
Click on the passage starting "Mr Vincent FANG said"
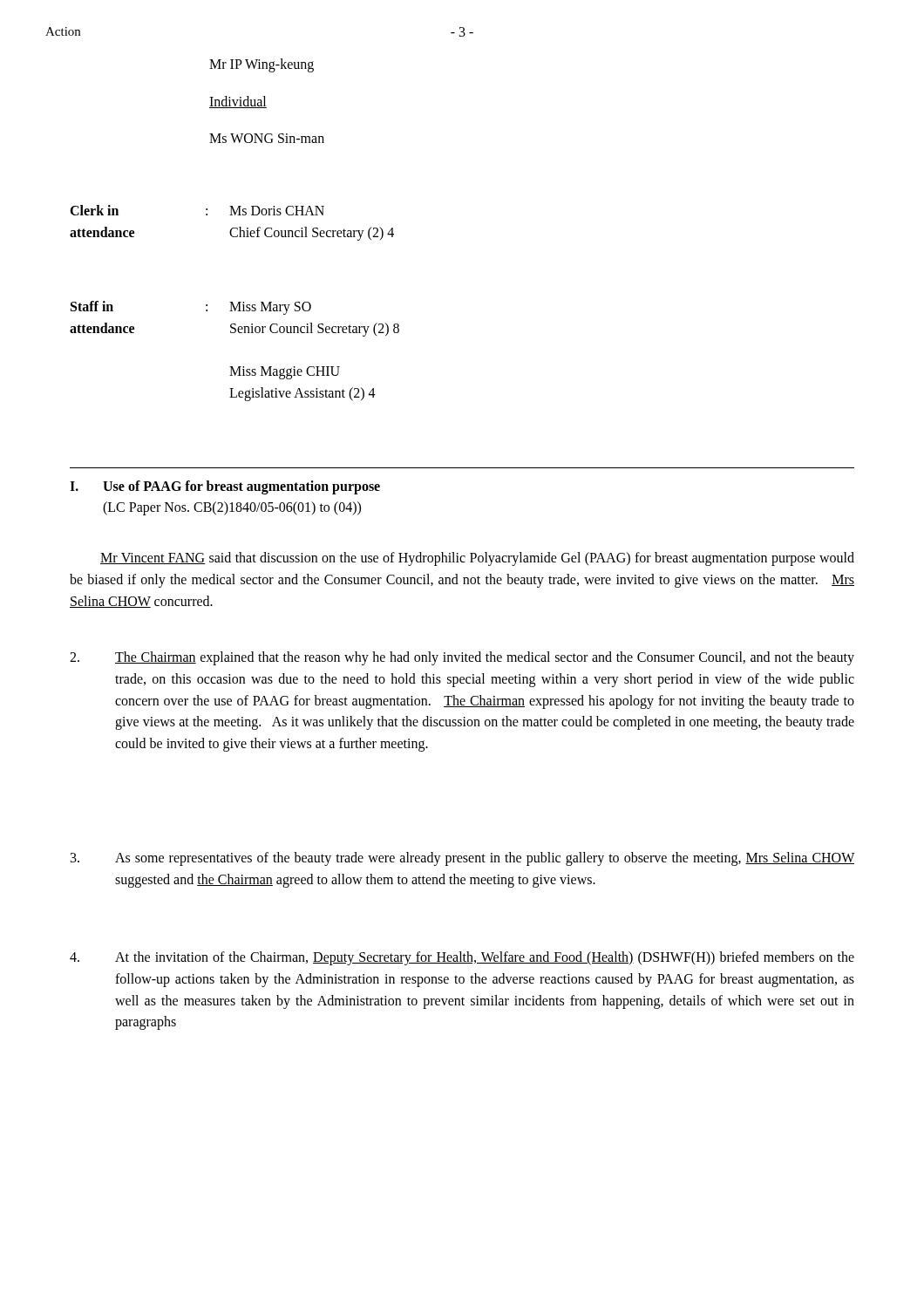pyautogui.click(x=462, y=579)
